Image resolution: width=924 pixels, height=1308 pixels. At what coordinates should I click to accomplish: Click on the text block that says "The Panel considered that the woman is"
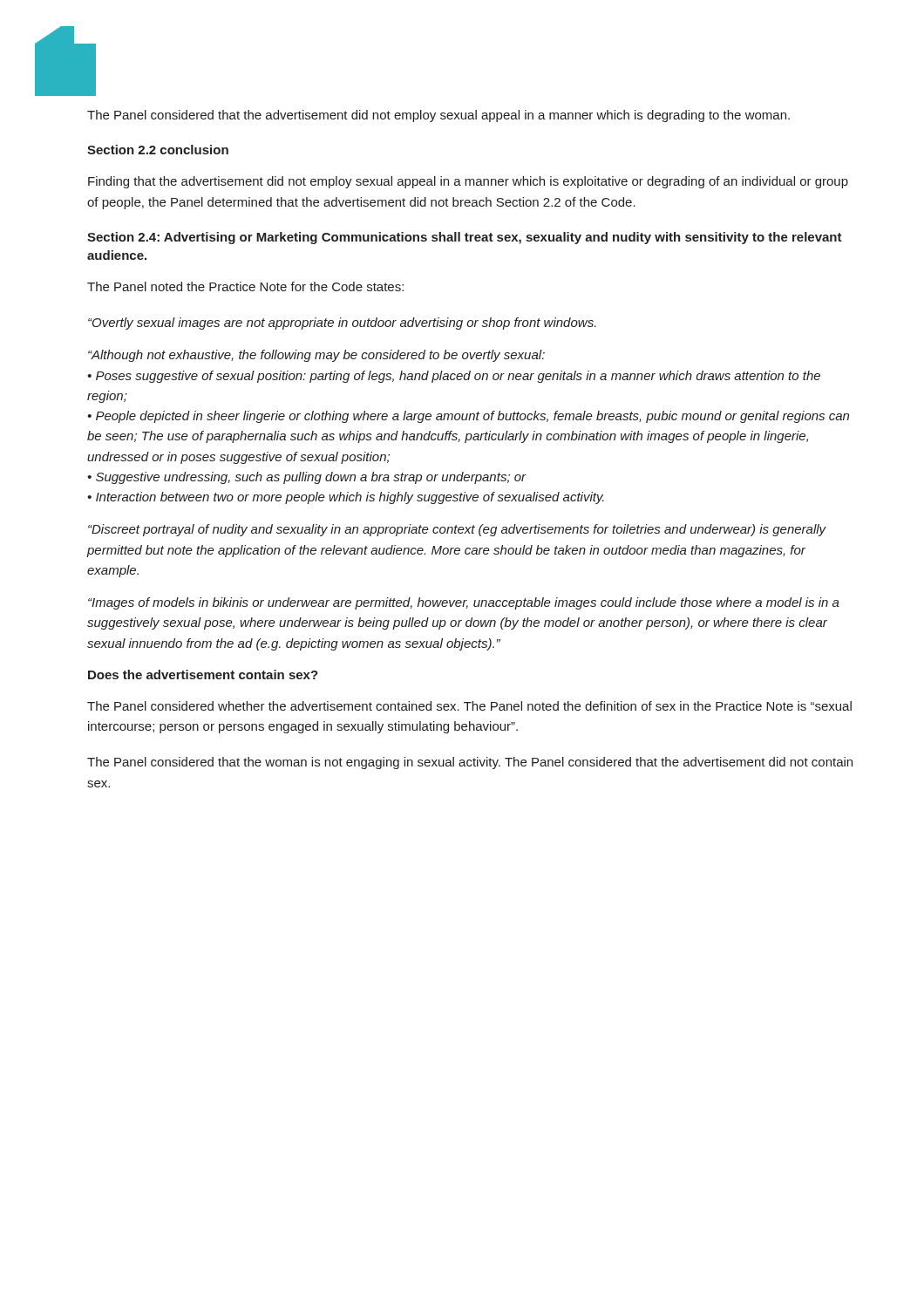click(x=470, y=772)
